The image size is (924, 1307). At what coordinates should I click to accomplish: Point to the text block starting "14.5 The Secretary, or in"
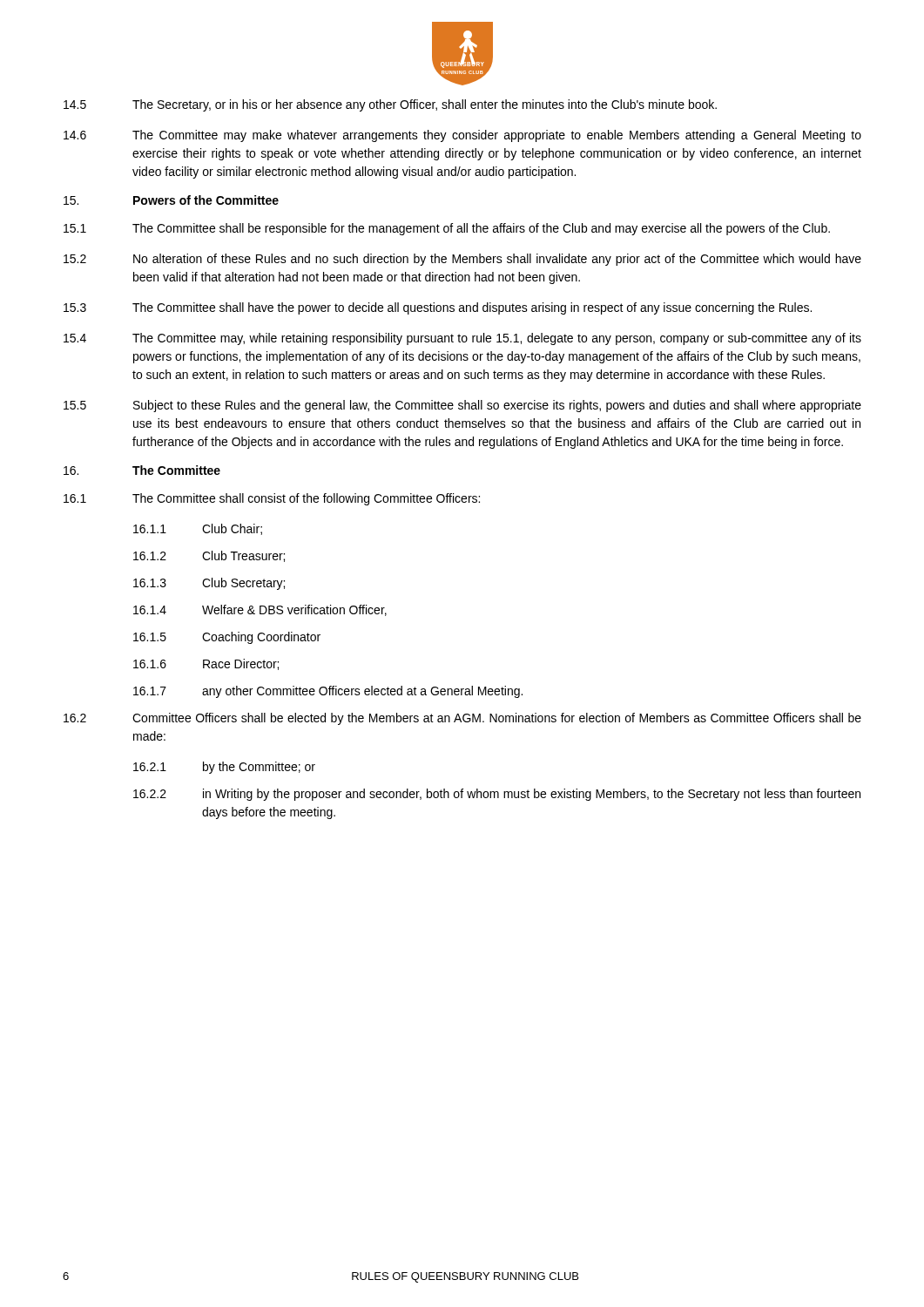462,105
